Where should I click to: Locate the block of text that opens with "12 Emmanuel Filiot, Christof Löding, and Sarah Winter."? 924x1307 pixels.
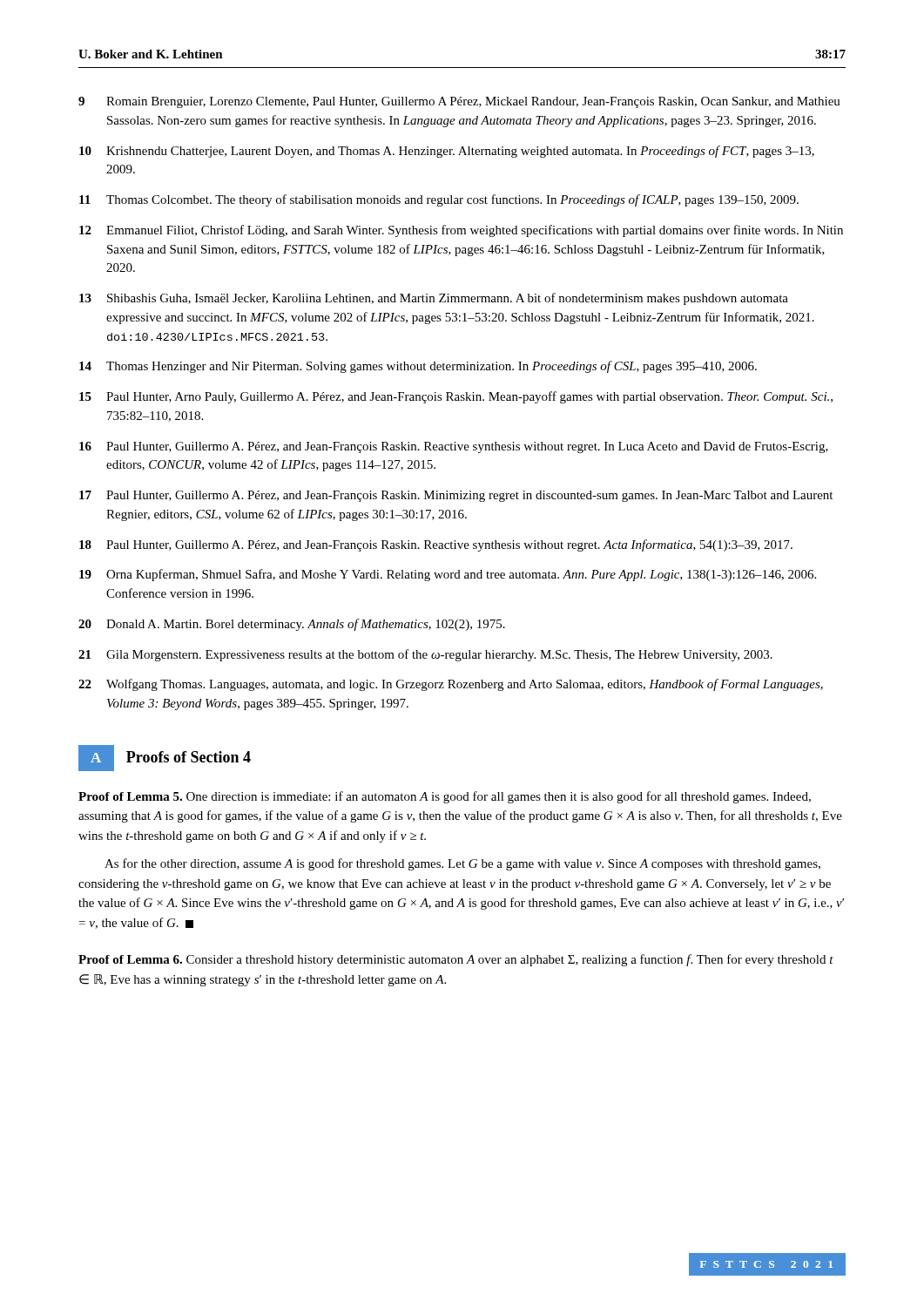click(x=462, y=250)
